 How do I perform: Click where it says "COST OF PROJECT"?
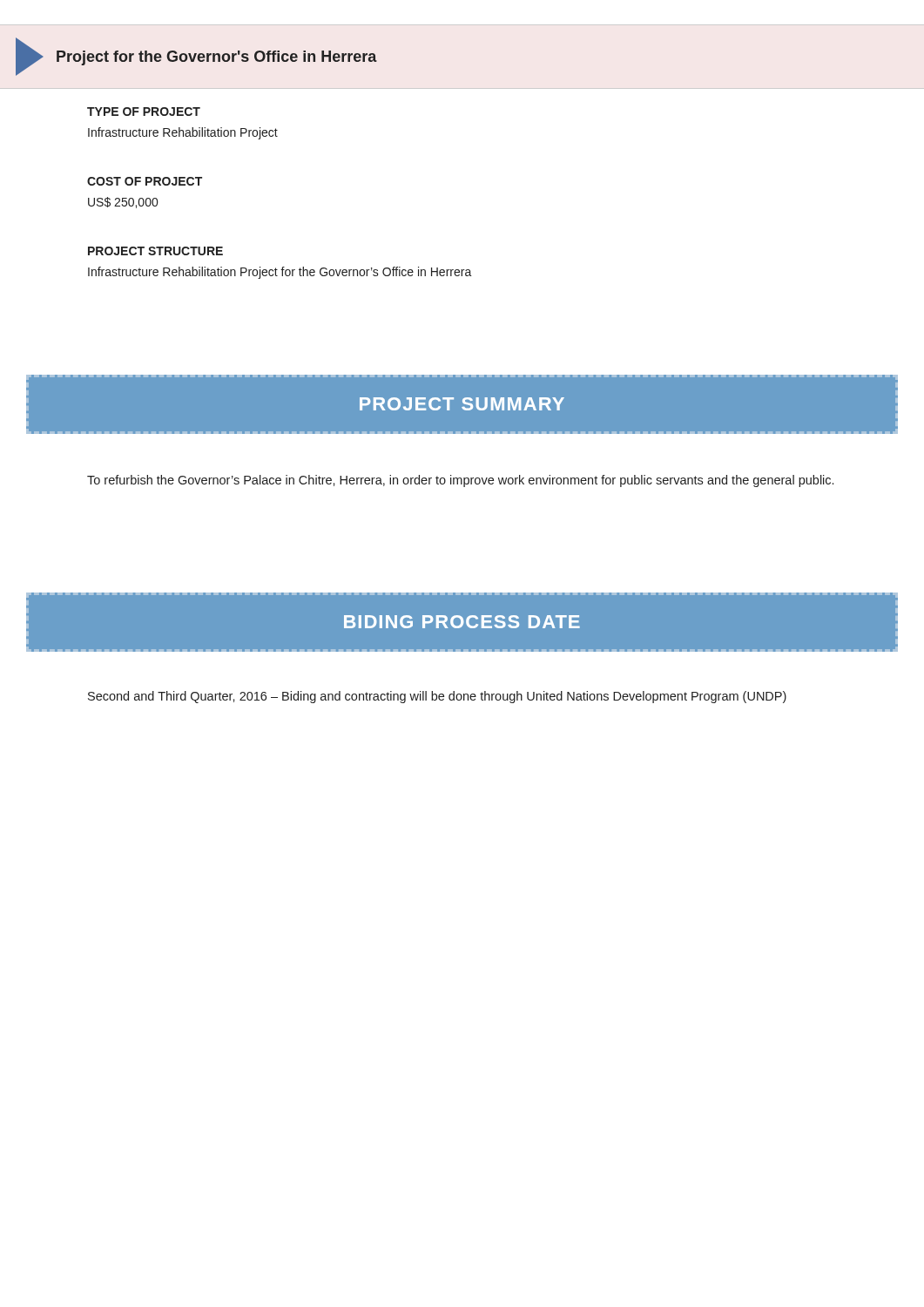coord(145,181)
